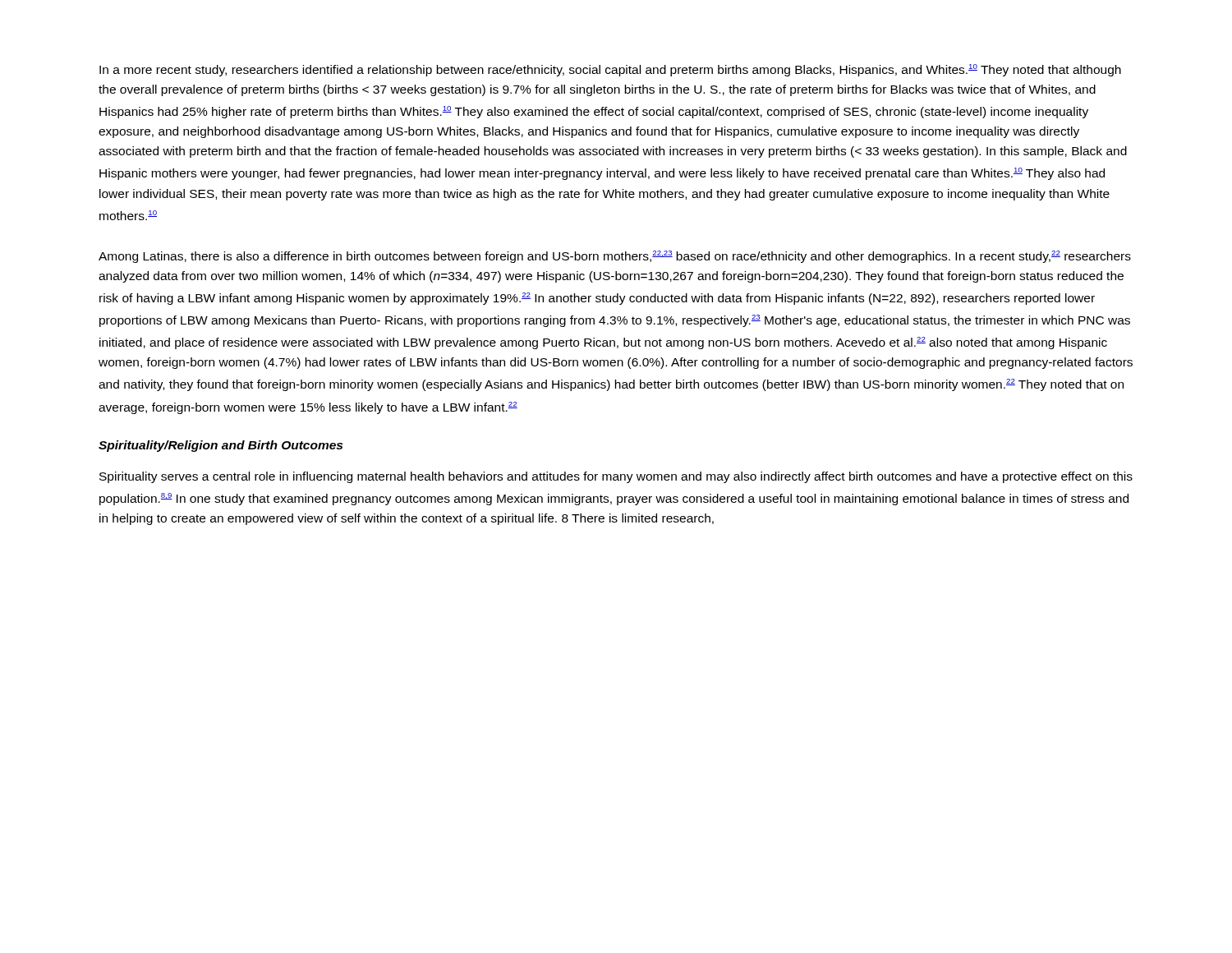Image resolution: width=1232 pixels, height=953 pixels.
Task: Where is the passage that starts "In a more recent"?
Action: [613, 141]
